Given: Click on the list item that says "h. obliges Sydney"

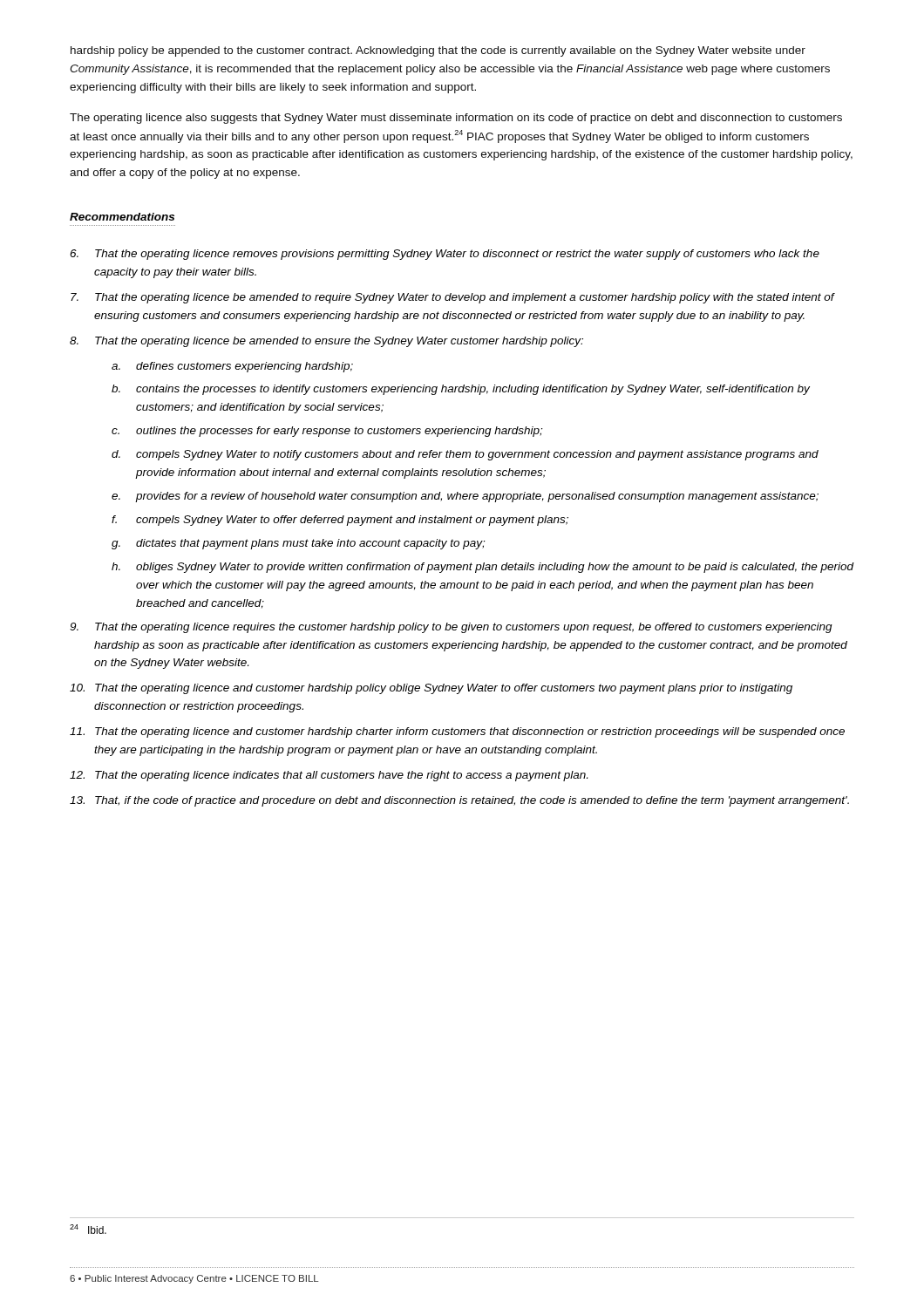Looking at the screenshot, I should tap(483, 585).
